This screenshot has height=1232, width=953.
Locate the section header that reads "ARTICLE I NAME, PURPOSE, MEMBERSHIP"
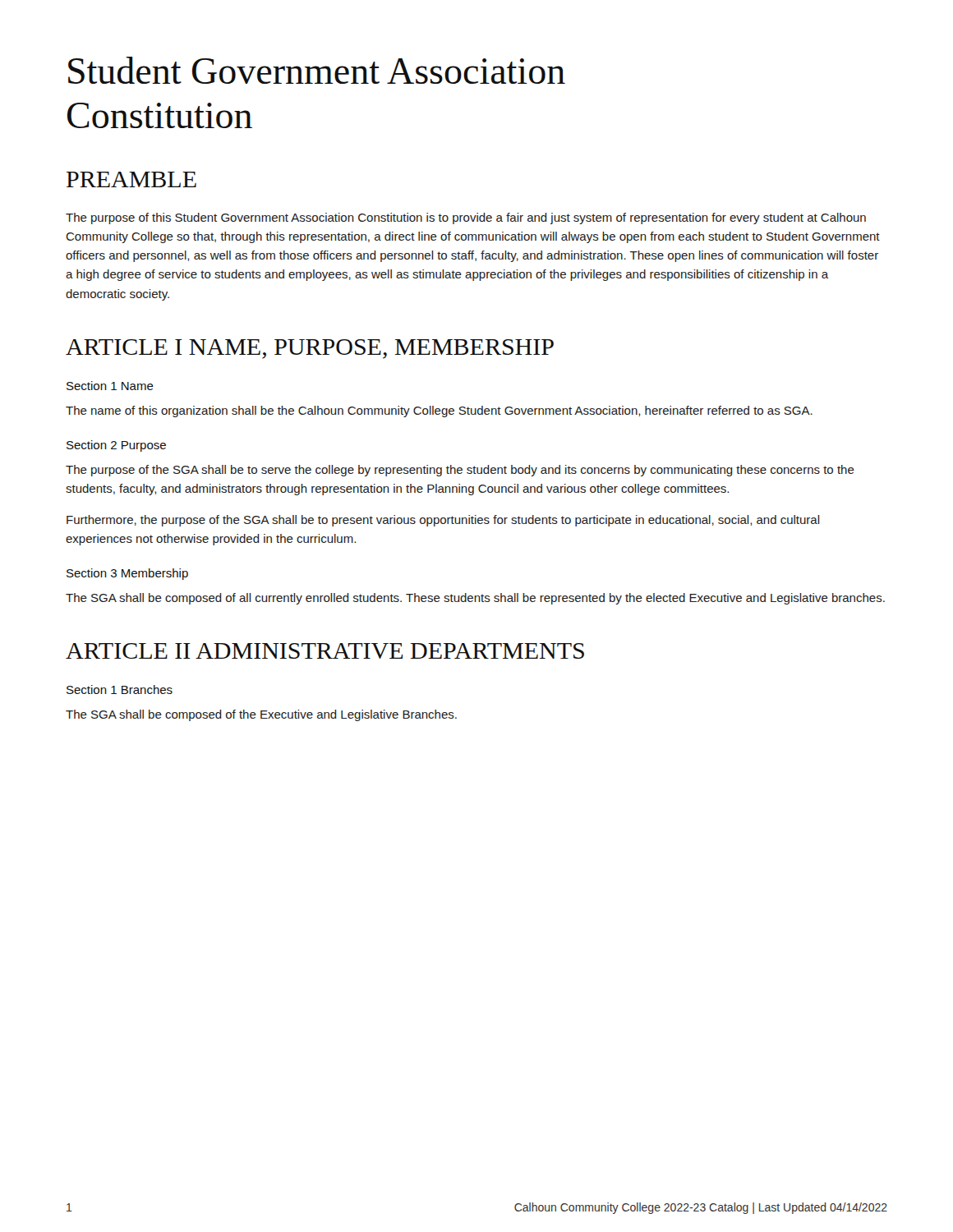coord(476,346)
